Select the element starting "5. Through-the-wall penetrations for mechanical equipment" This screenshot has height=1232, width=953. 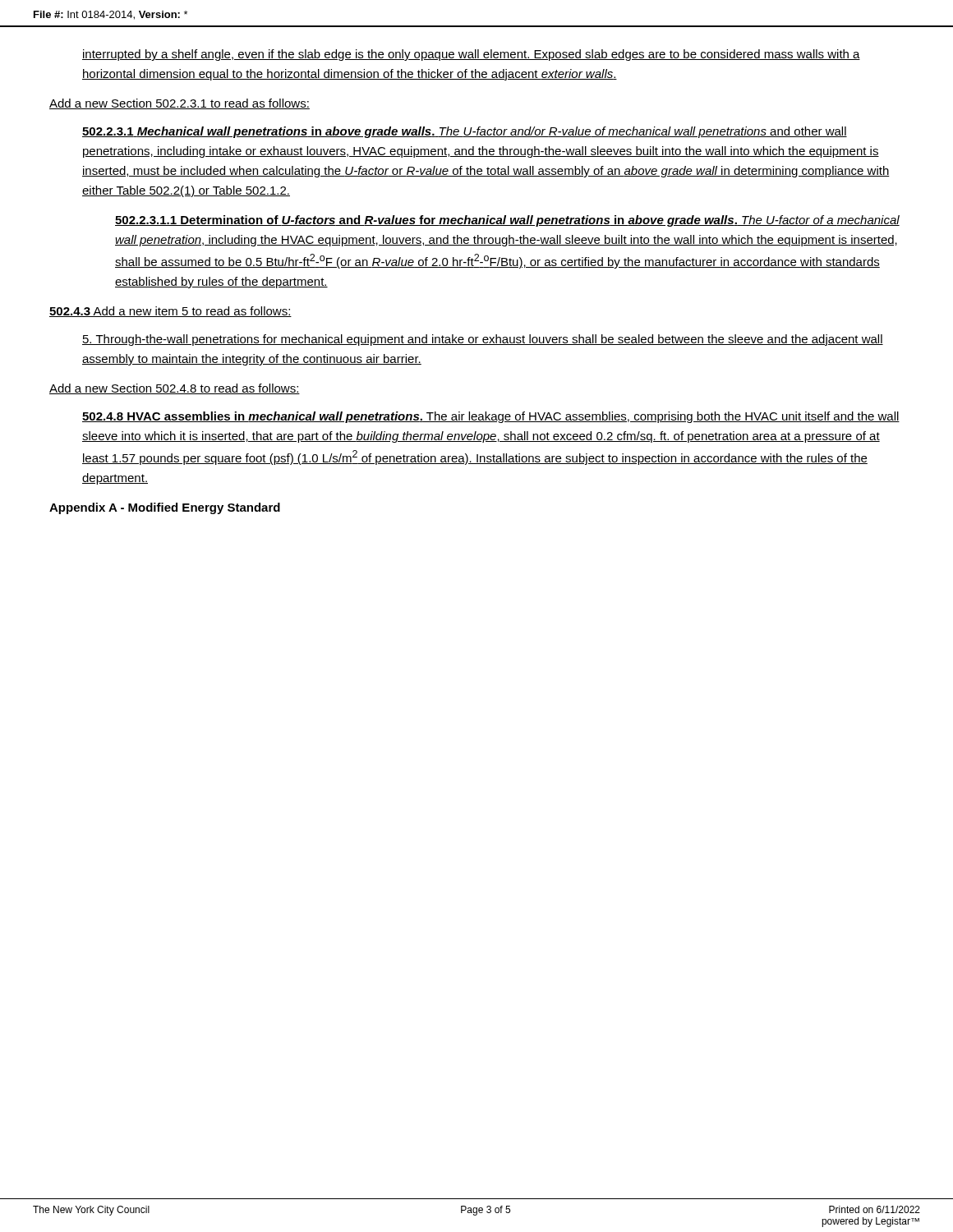[493, 349]
